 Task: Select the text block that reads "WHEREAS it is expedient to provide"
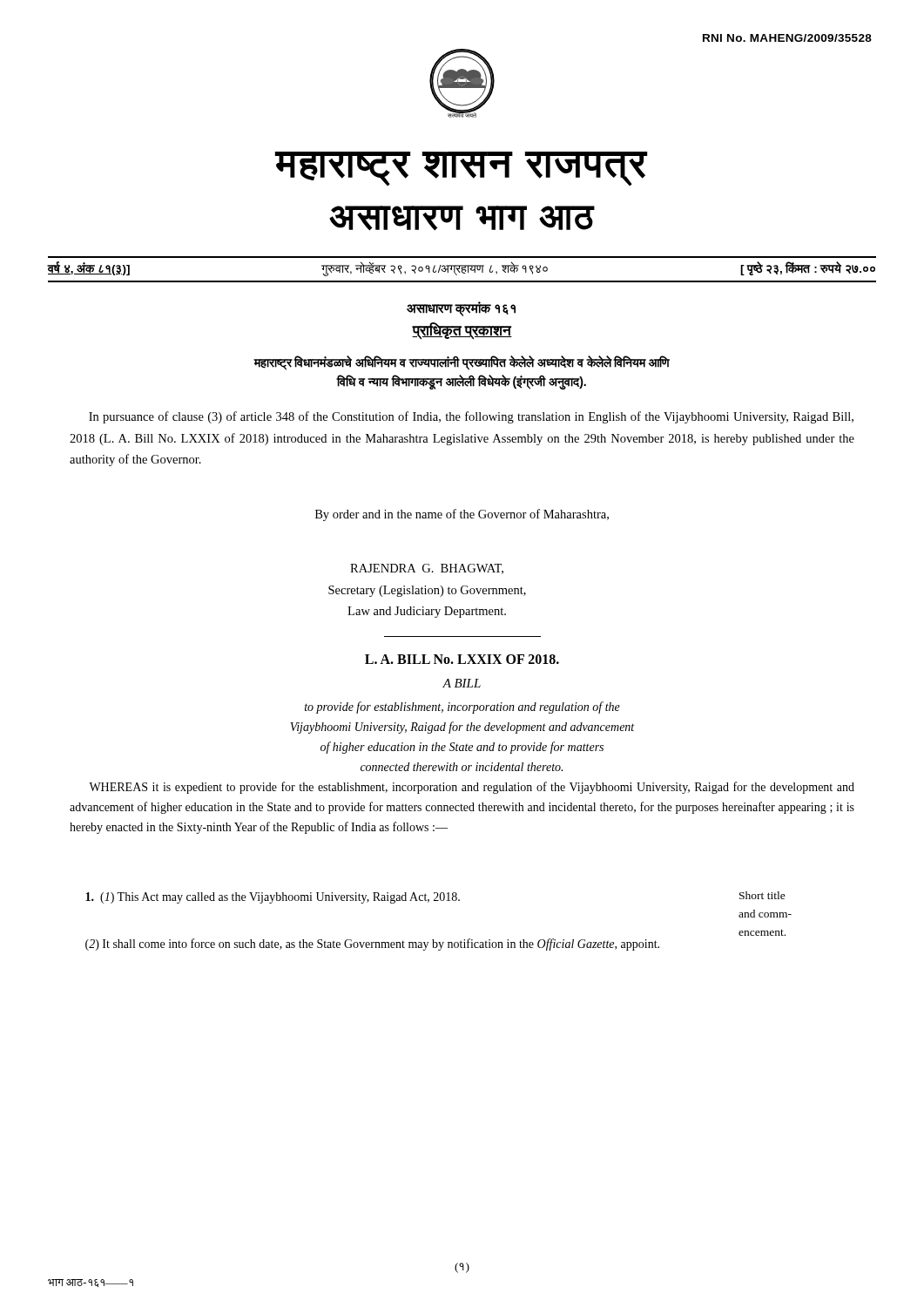(462, 807)
